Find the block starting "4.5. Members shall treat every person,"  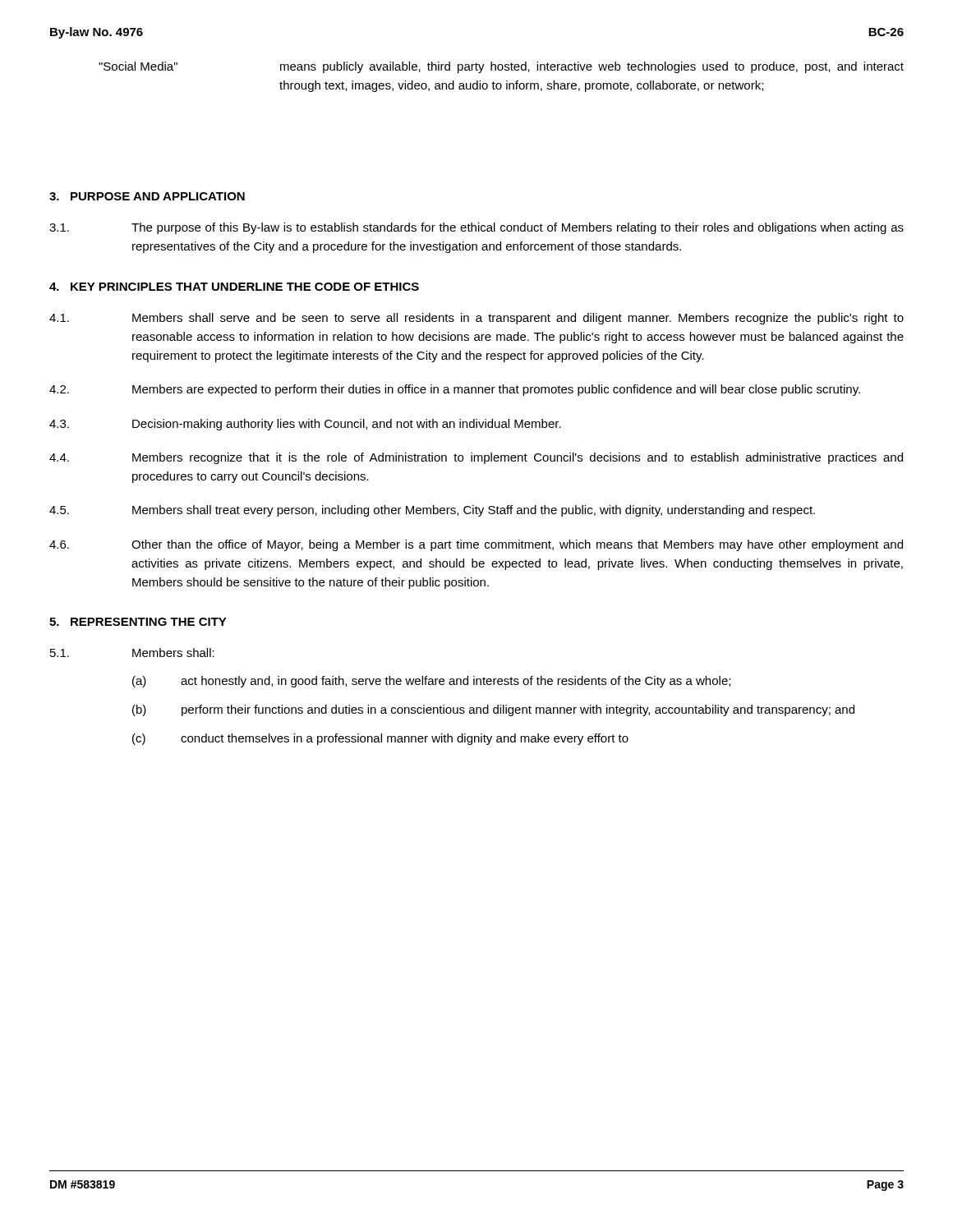(x=476, y=510)
